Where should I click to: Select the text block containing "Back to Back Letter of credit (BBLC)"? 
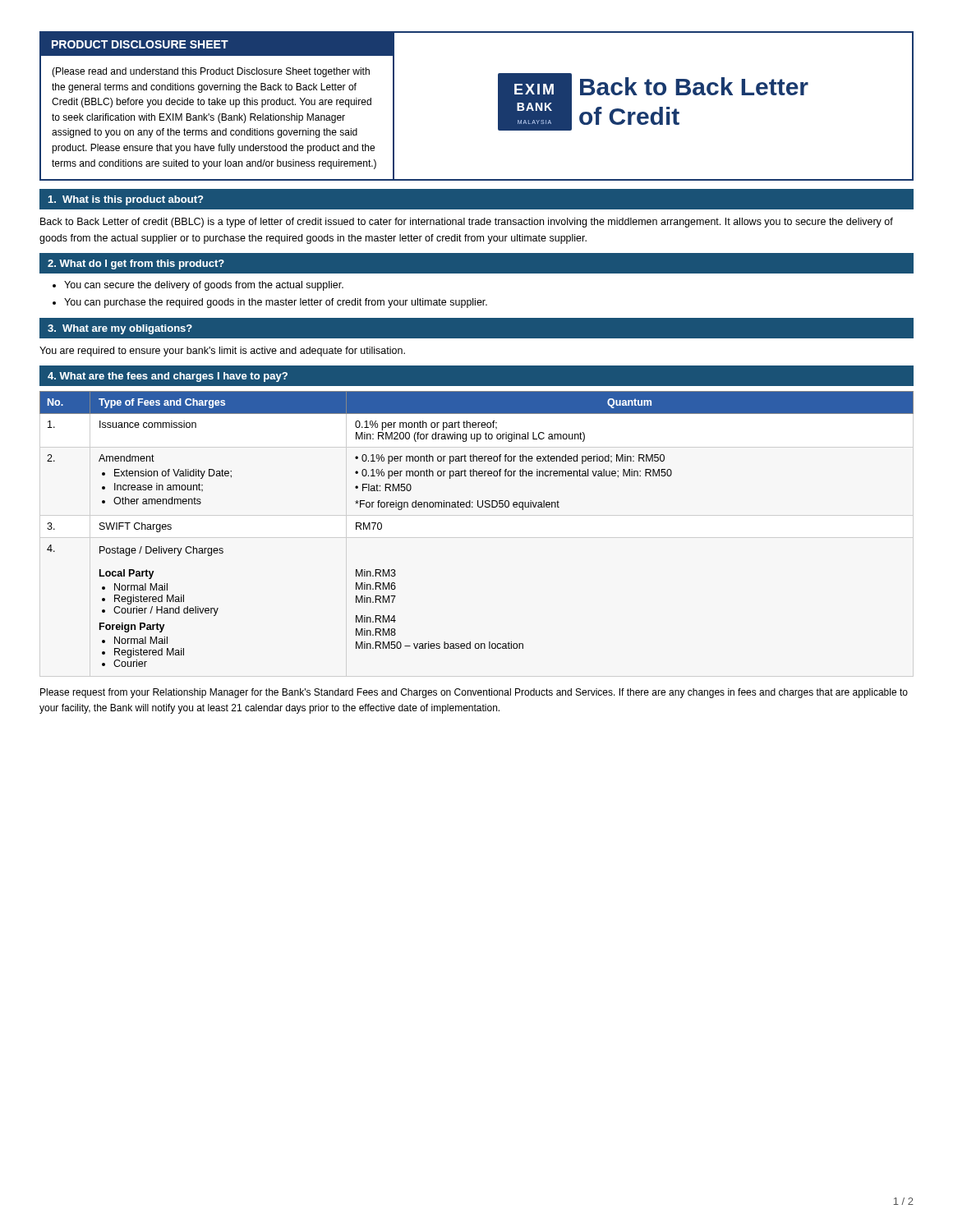point(466,230)
